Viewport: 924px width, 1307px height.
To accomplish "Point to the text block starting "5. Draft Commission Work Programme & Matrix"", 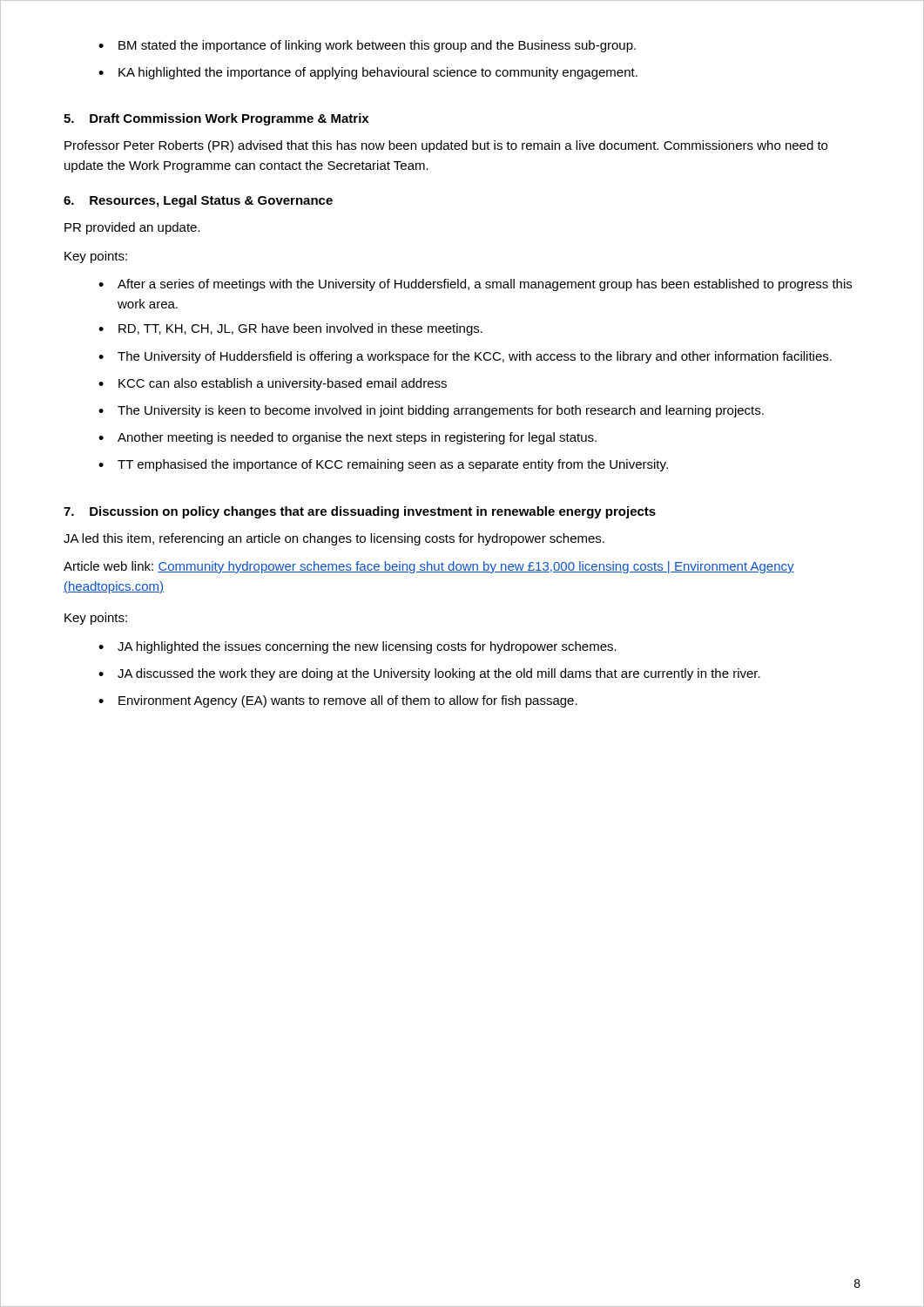I will click(216, 118).
